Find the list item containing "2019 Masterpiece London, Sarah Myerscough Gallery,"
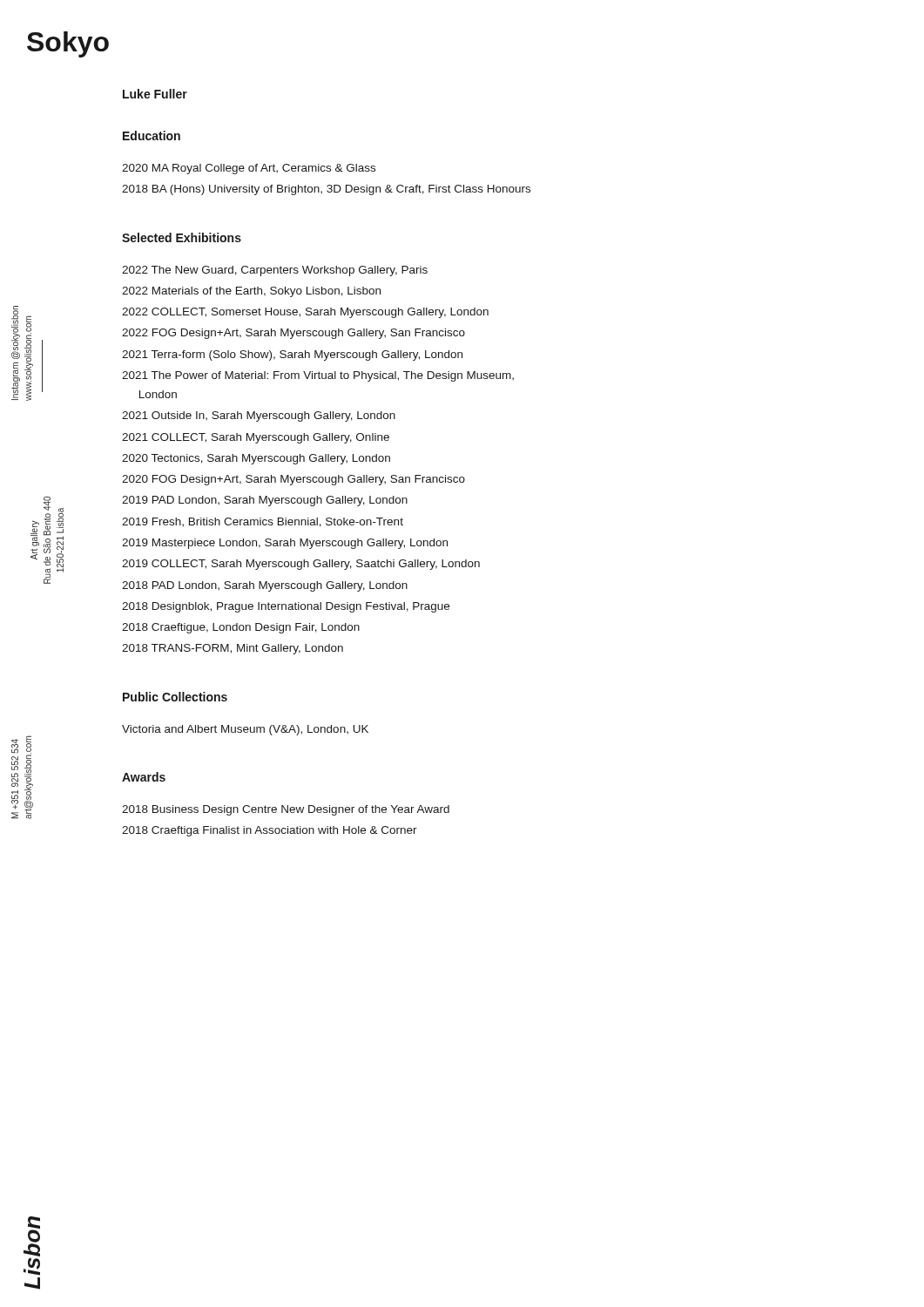Screen dimensions: 1307x924 tap(285, 542)
